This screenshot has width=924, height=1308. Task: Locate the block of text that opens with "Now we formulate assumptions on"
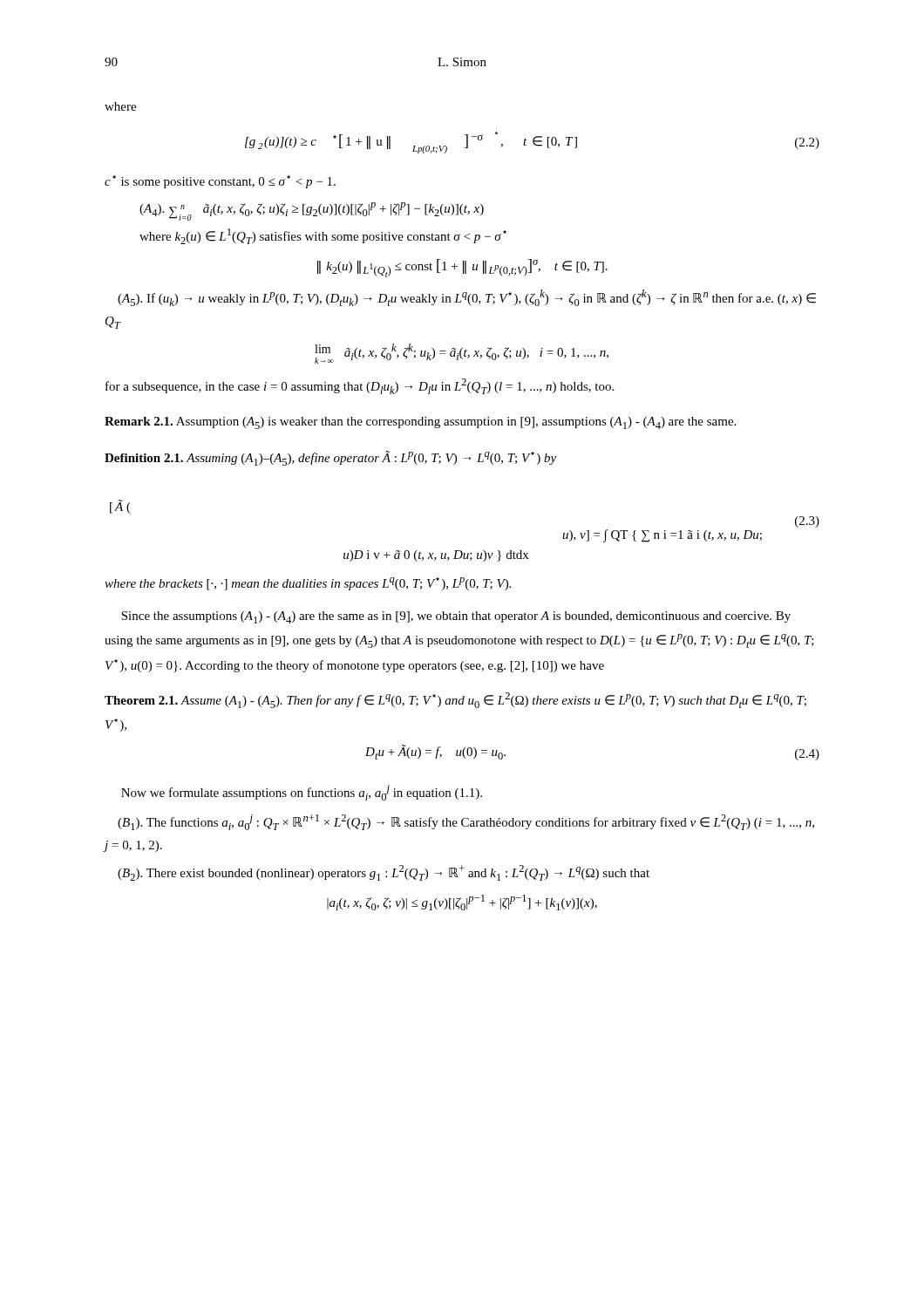(x=294, y=792)
